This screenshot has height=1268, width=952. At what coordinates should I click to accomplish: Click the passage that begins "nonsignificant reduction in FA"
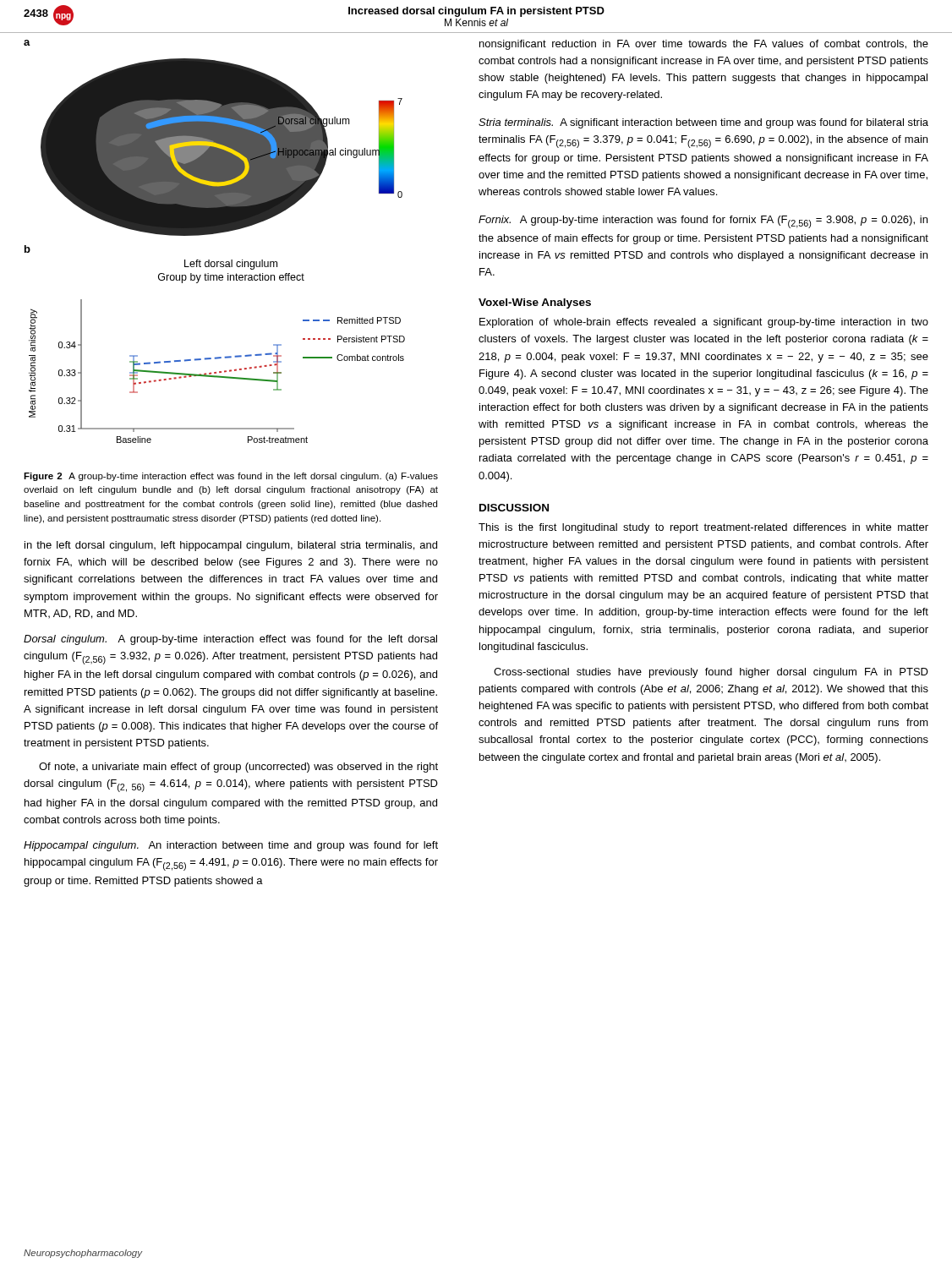tap(703, 69)
